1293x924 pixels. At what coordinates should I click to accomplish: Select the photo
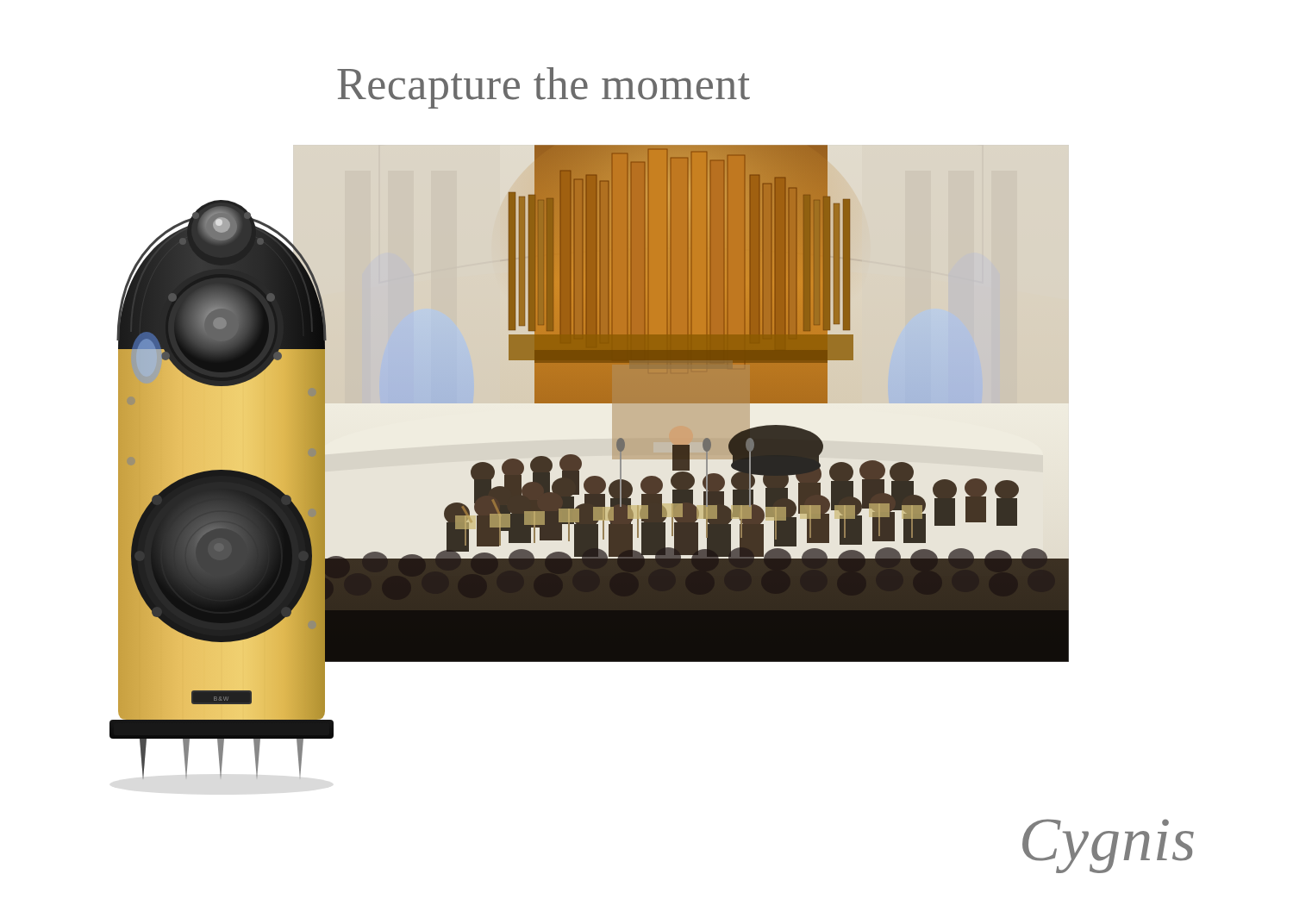click(681, 403)
